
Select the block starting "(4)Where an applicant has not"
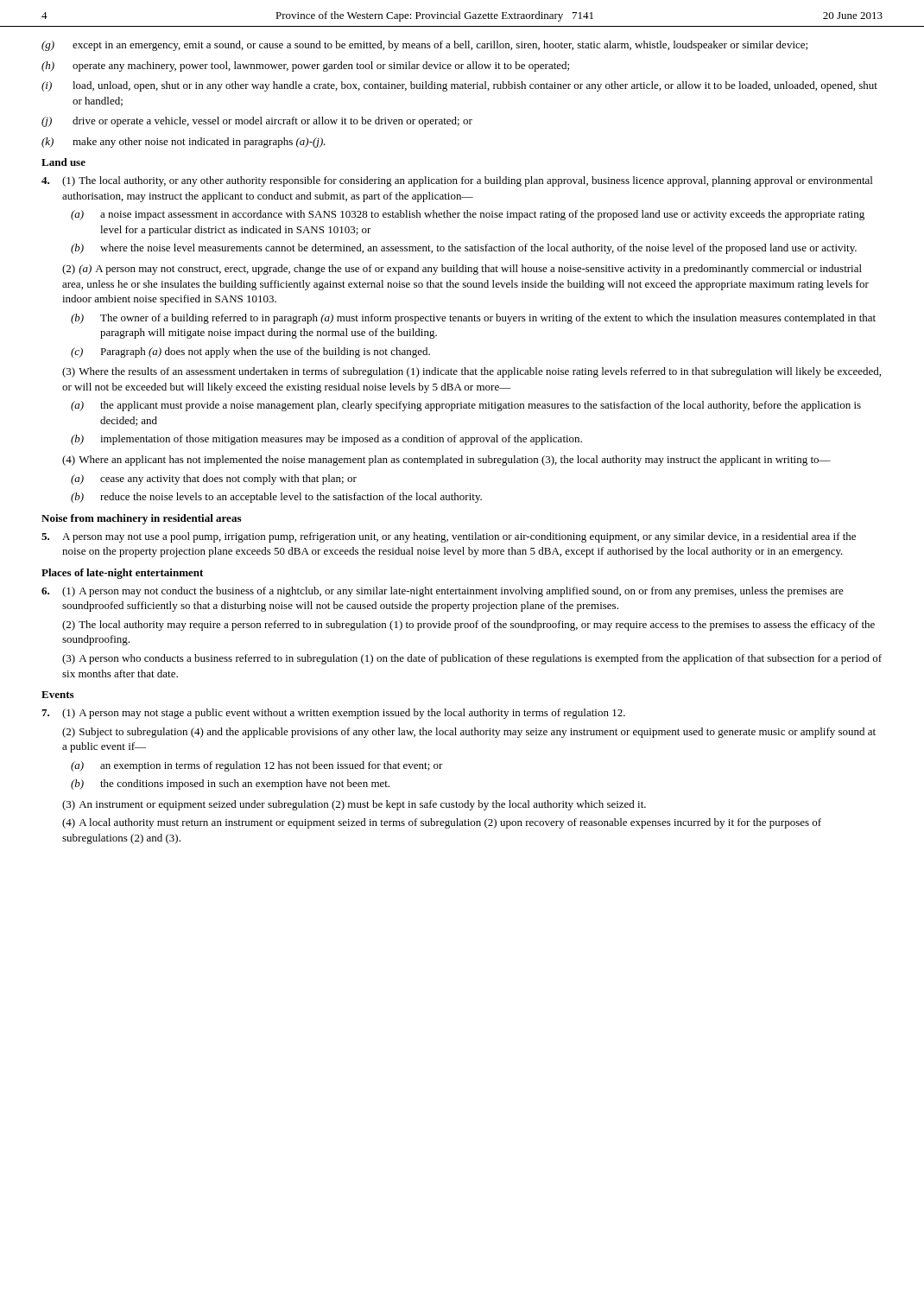pyautogui.click(x=462, y=459)
